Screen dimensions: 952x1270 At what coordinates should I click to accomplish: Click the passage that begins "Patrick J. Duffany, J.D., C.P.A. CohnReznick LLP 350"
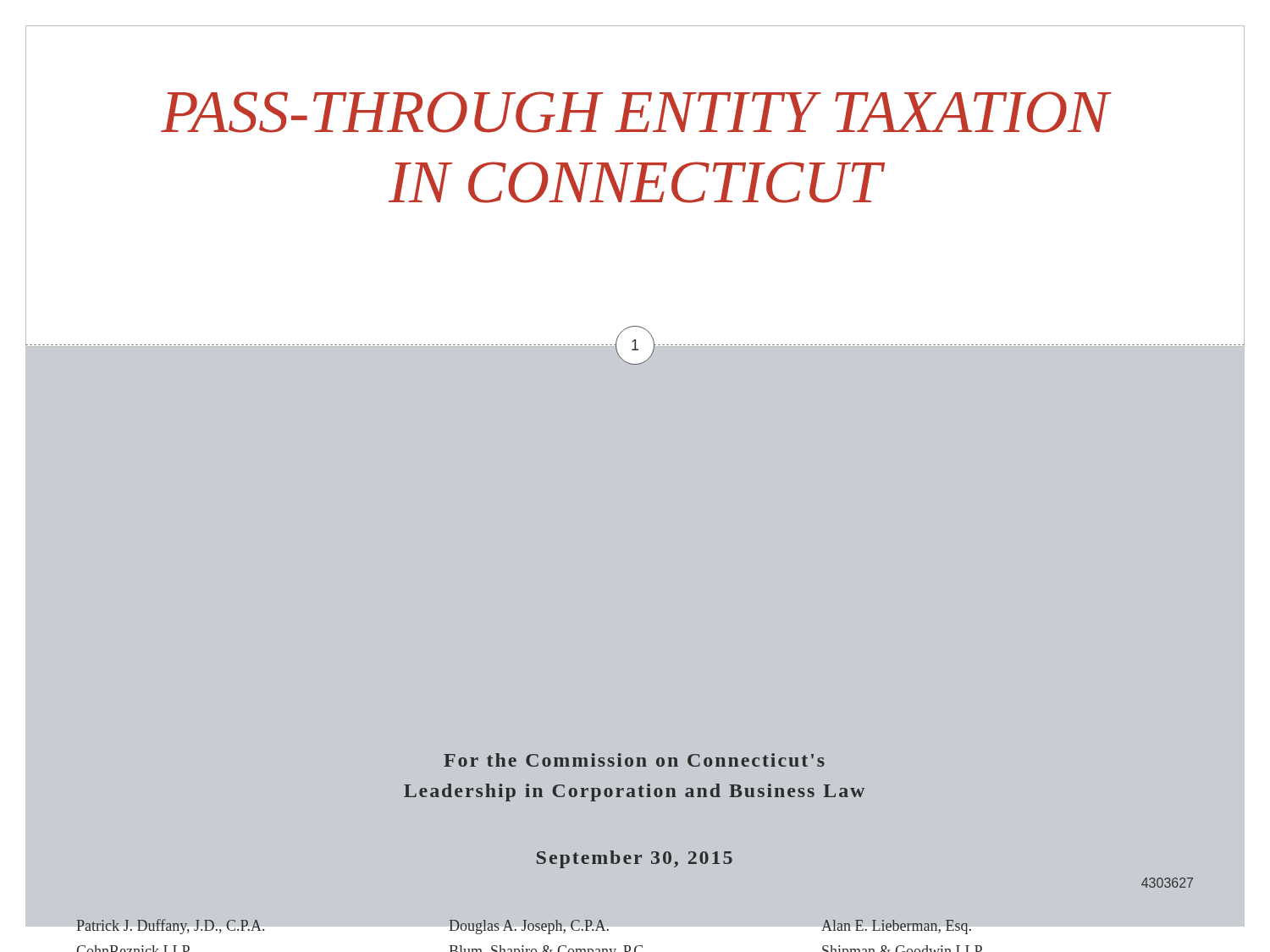pyautogui.click(x=204, y=935)
